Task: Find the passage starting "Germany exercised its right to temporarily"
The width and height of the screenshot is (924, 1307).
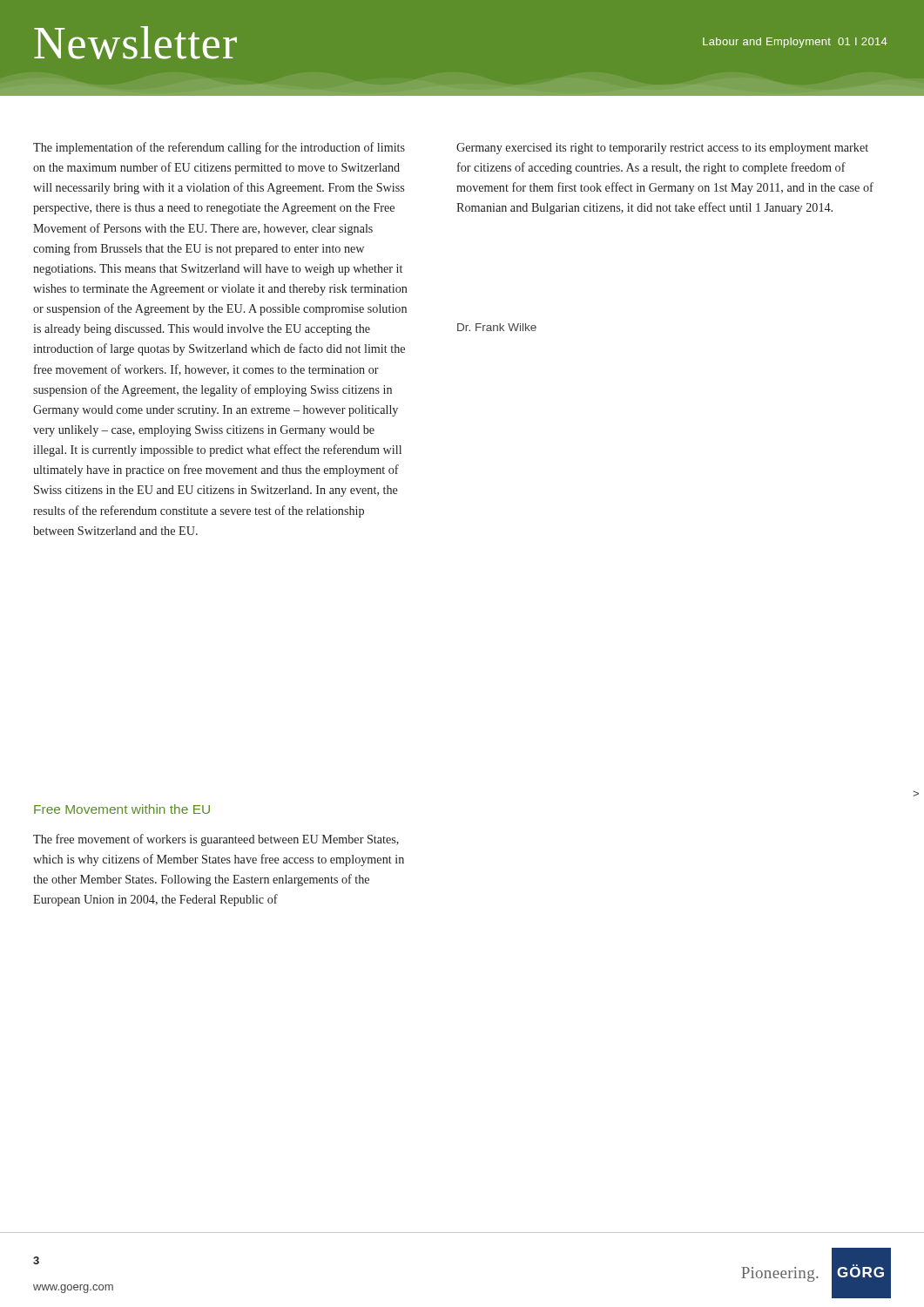Action: [x=665, y=177]
